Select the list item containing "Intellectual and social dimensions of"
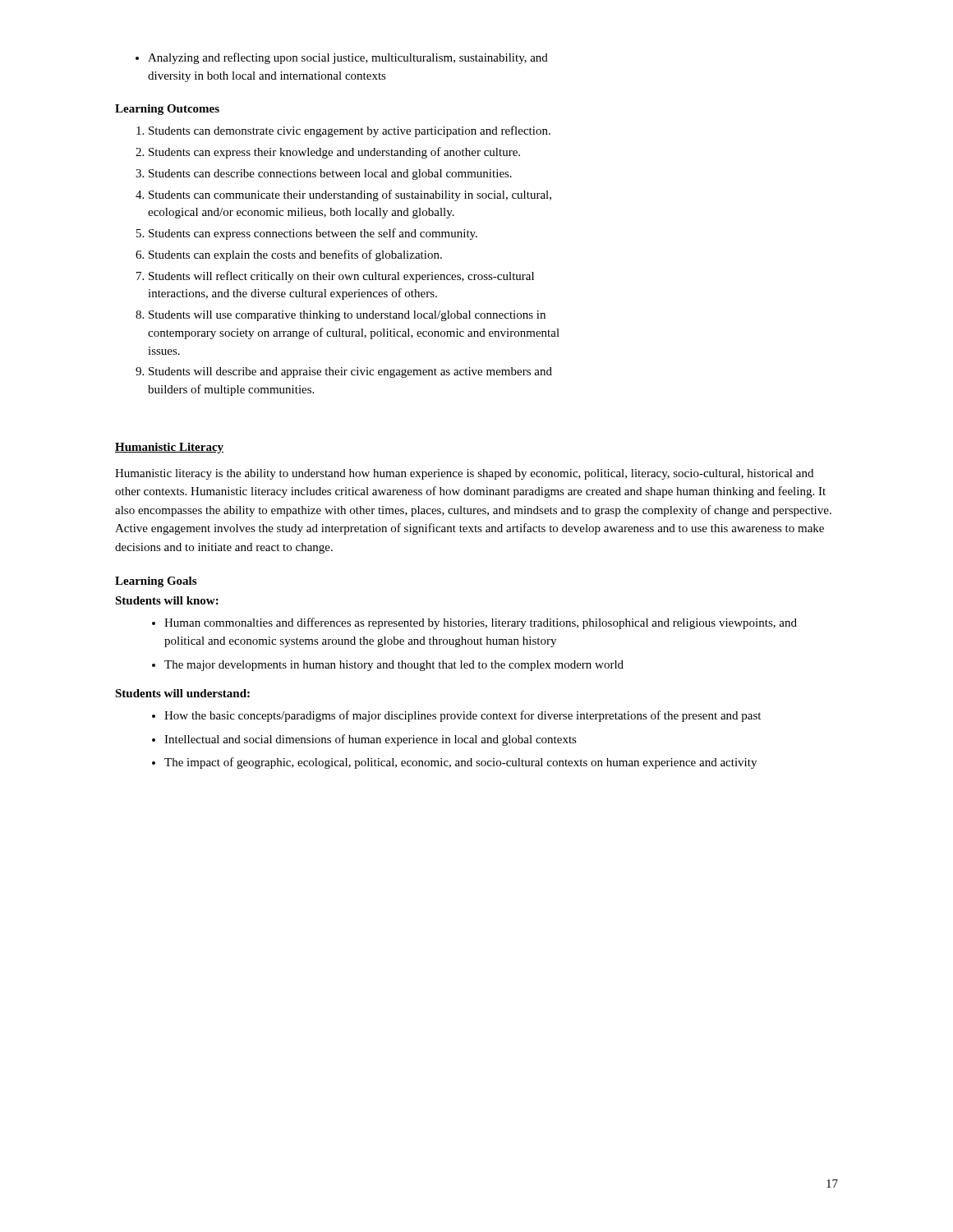The height and width of the screenshot is (1232, 953). click(370, 739)
